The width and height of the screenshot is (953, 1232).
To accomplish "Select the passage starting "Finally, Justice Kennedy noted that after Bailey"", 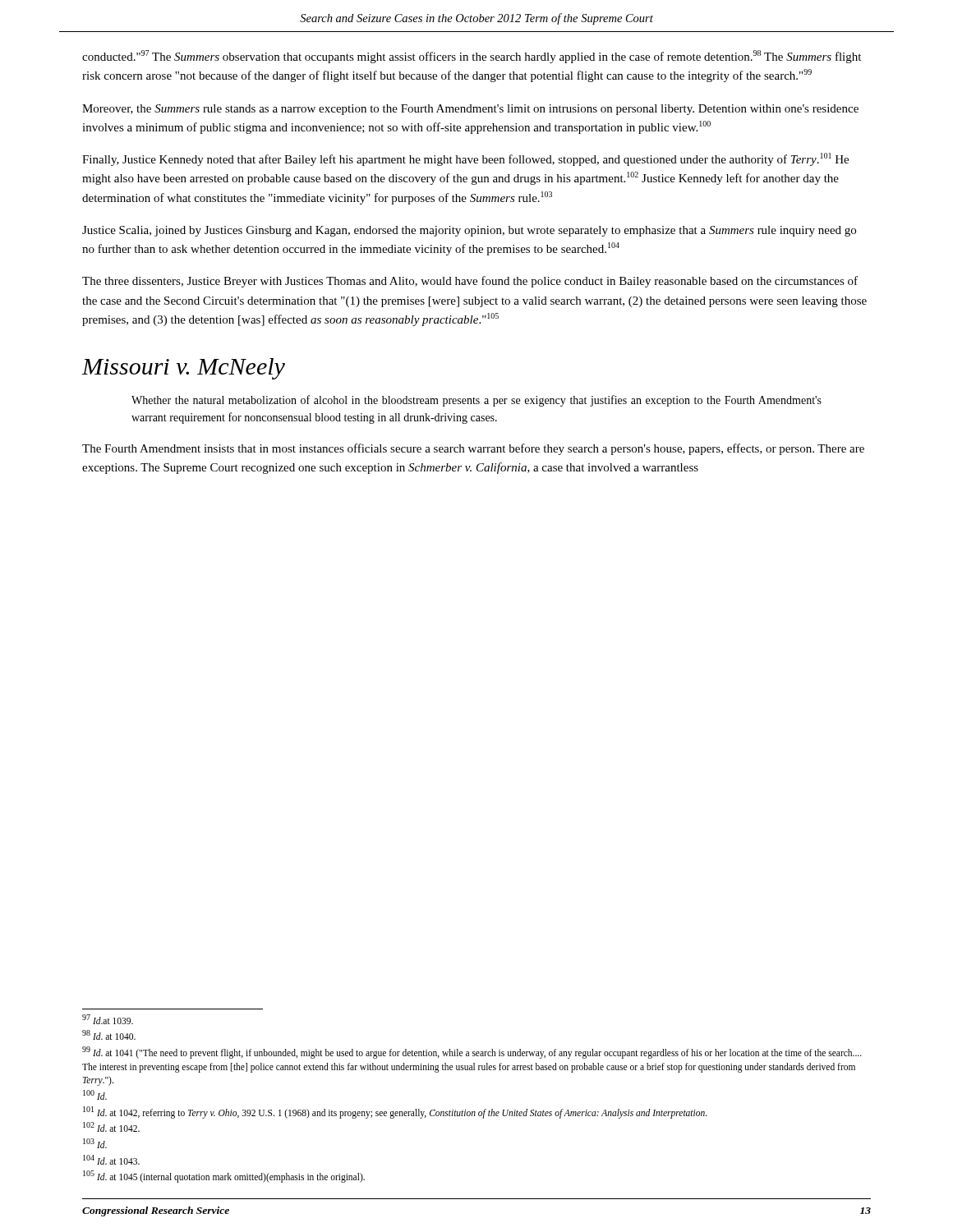I will pyautogui.click(x=466, y=178).
